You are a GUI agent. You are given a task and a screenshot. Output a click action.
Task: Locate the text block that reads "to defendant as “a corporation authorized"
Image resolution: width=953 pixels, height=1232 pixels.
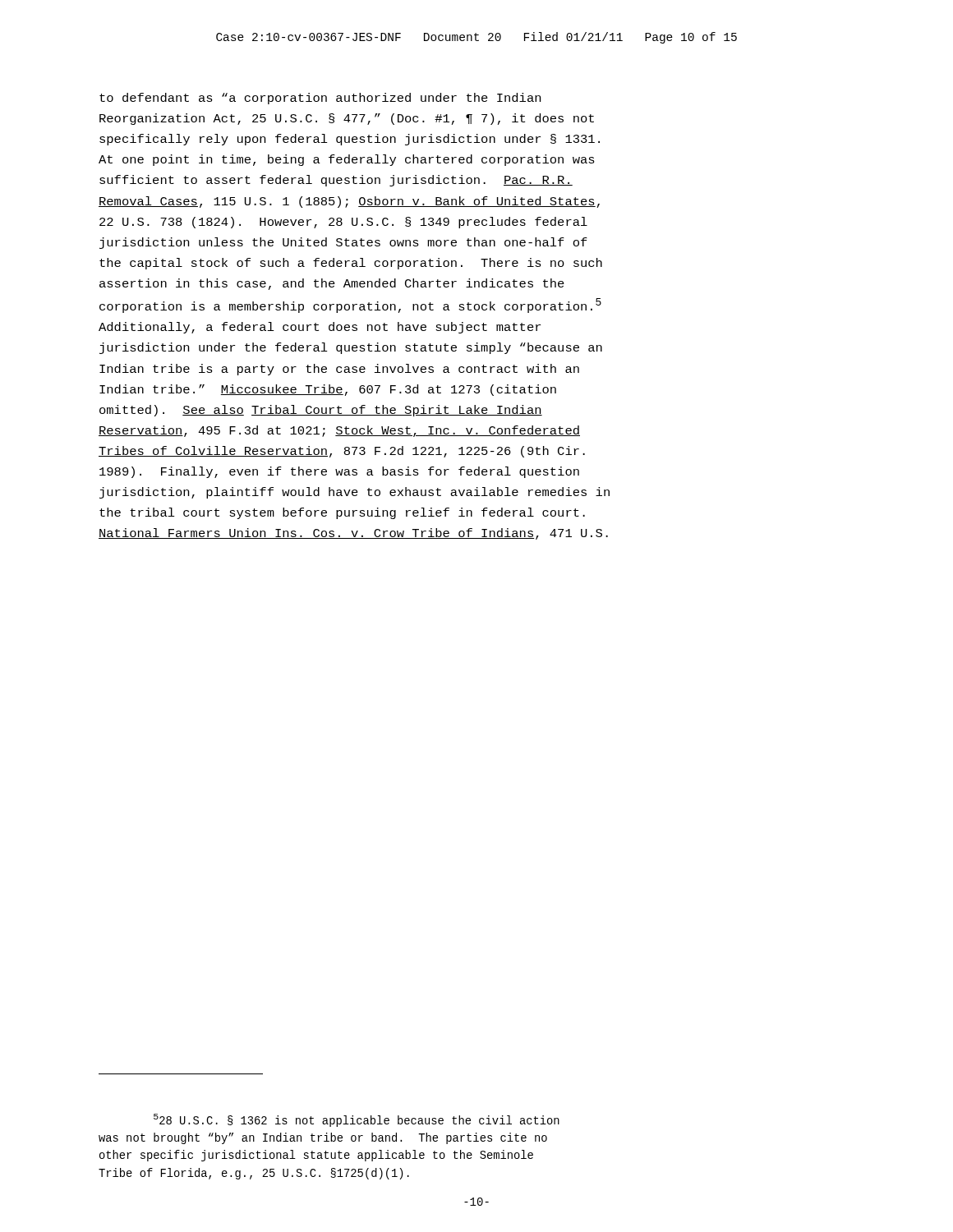(x=476, y=317)
